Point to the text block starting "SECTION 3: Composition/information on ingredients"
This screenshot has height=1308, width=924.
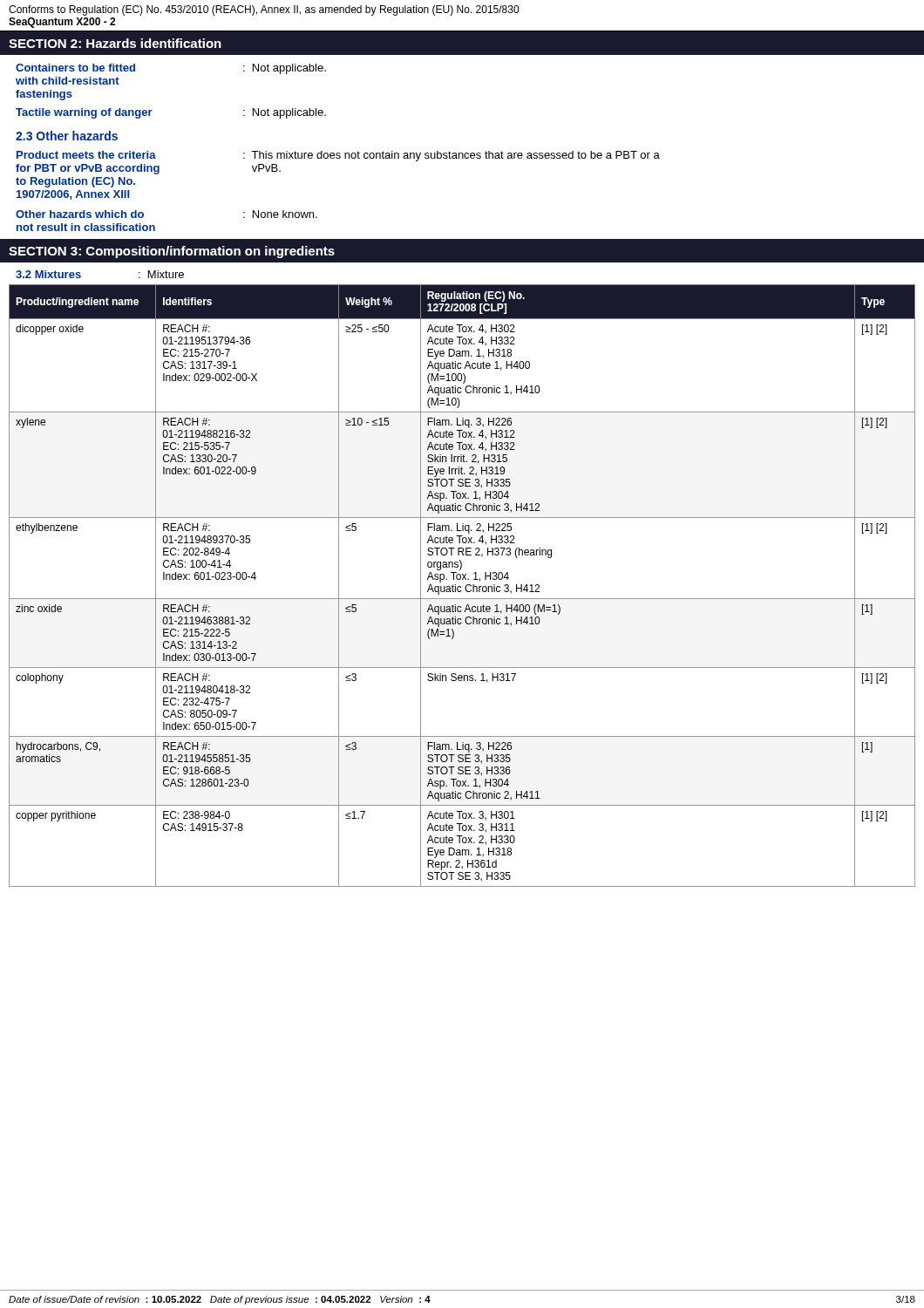pos(172,251)
